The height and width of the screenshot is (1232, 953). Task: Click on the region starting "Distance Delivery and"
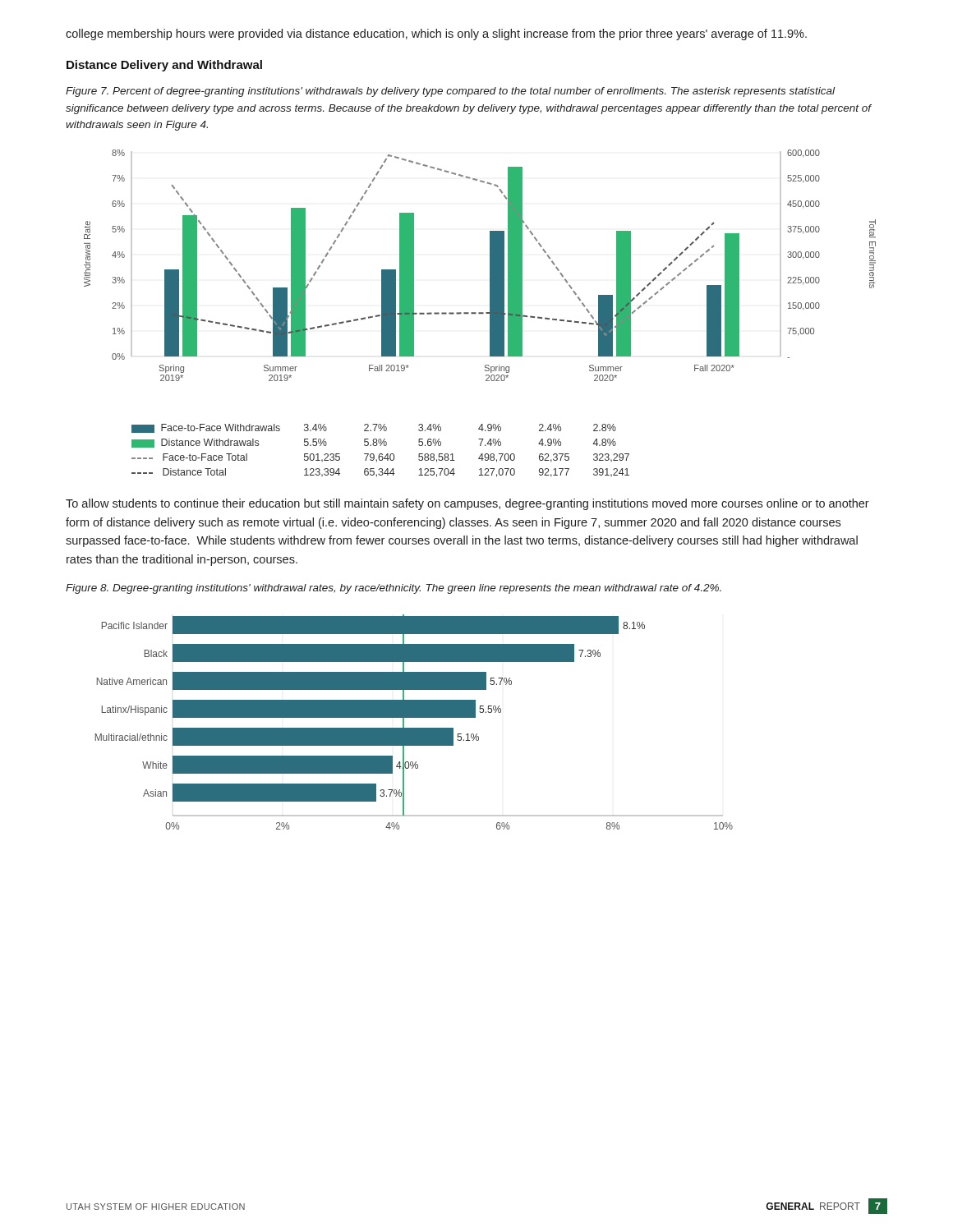tap(164, 65)
